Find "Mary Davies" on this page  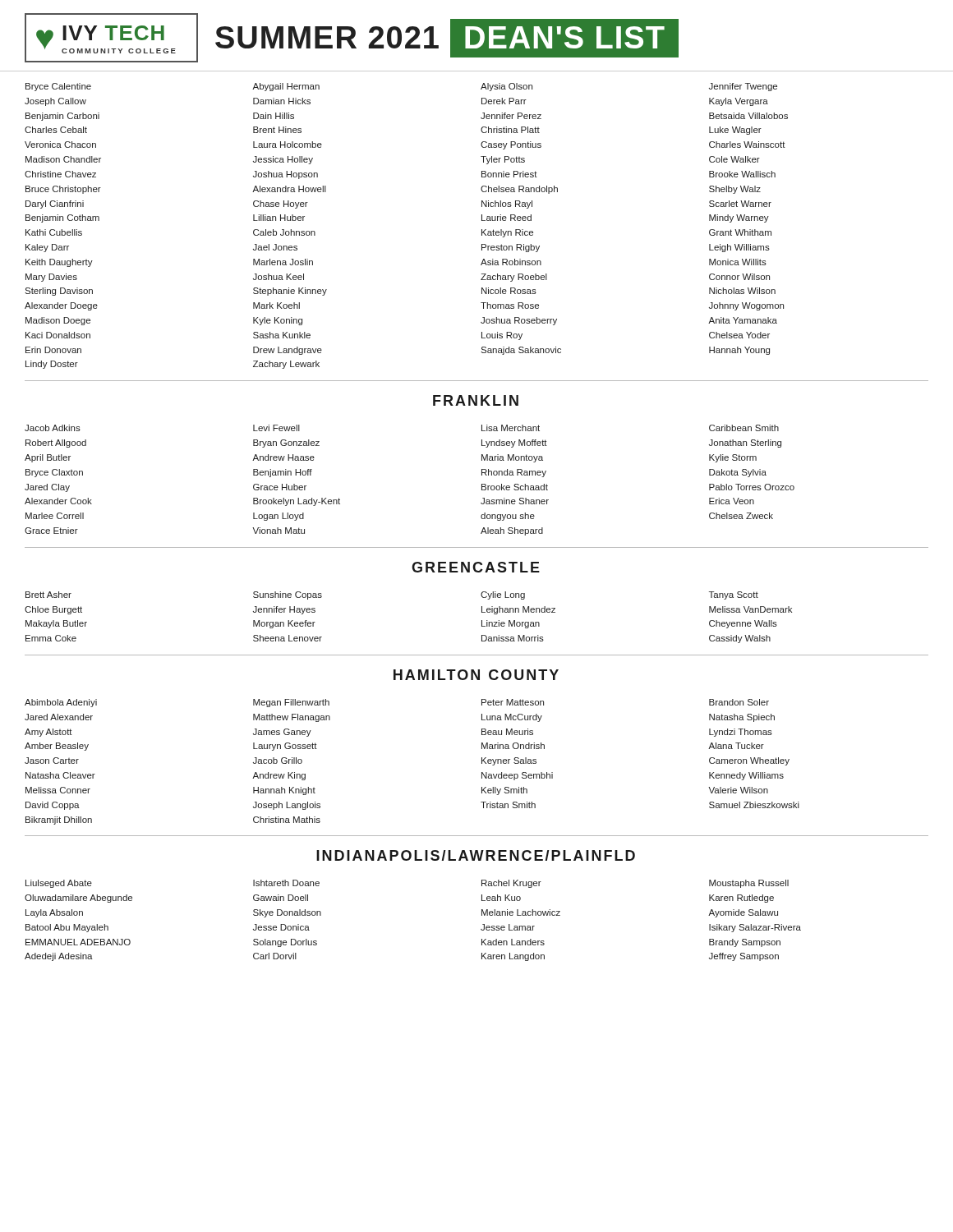pyautogui.click(x=51, y=276)
